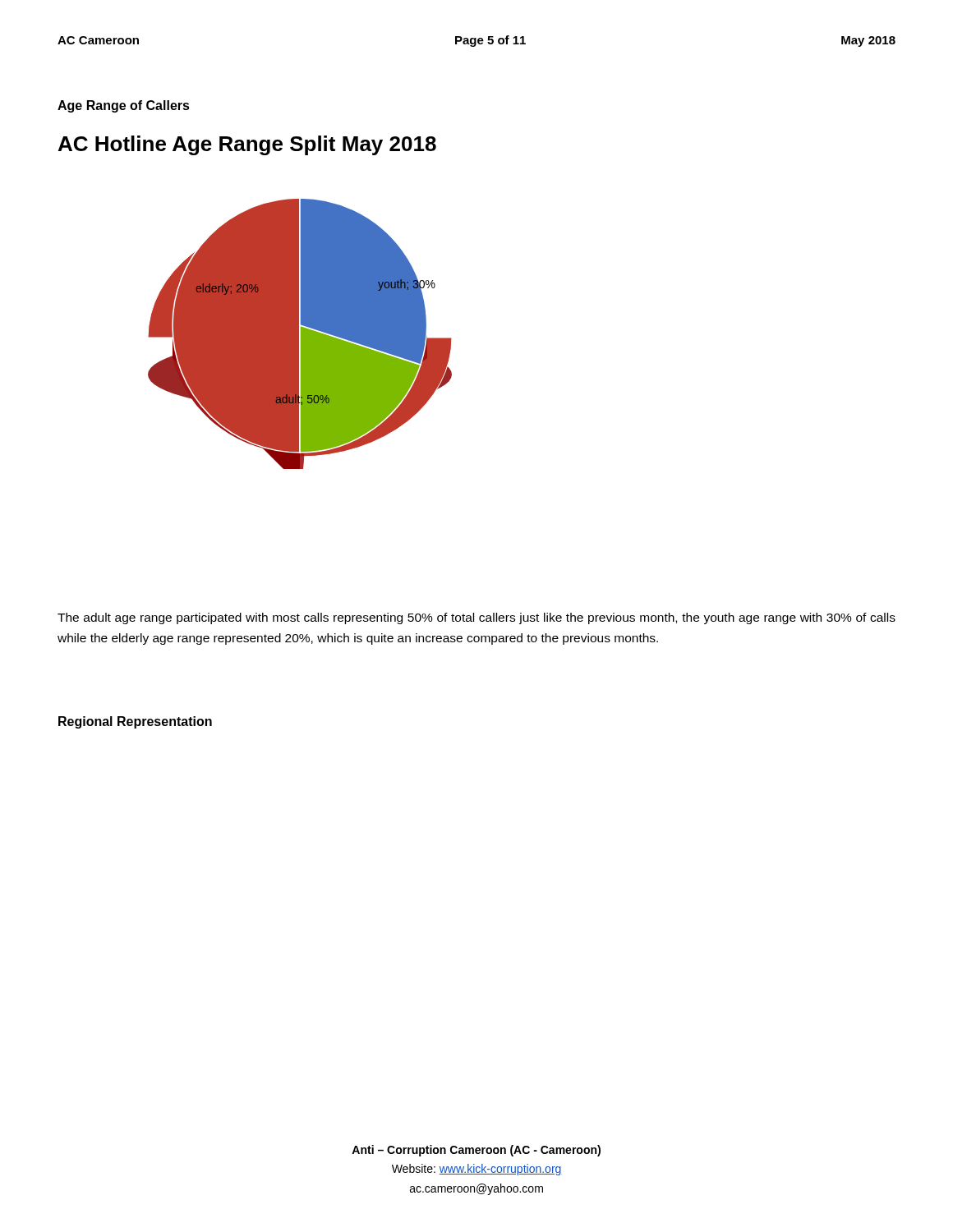
Task: Find the section header that says "Age Range of Callers"
Action: [124, 106]
